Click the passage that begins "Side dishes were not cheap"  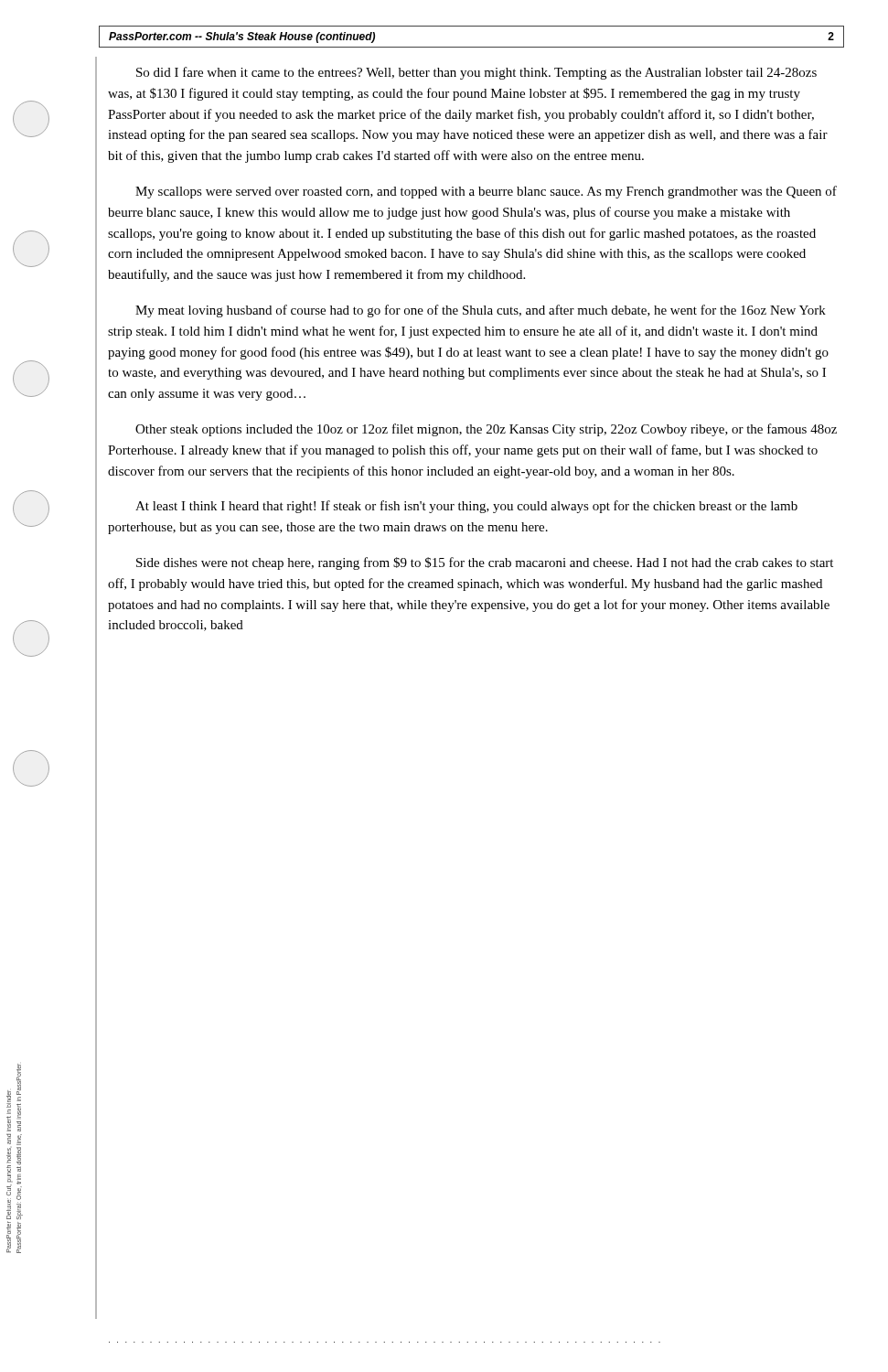(474, 594)
